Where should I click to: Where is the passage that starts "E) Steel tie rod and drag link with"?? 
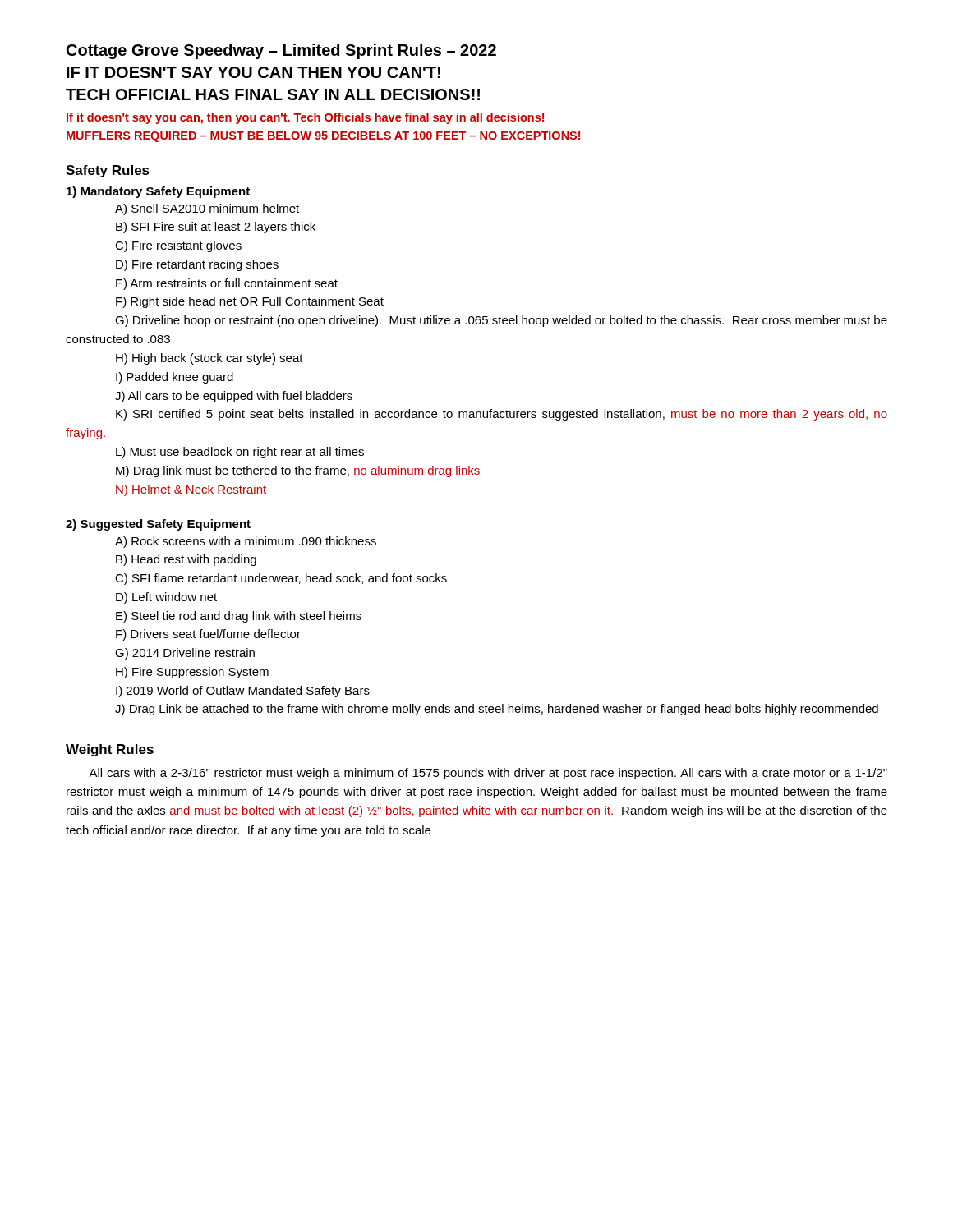tap(238, 615)
